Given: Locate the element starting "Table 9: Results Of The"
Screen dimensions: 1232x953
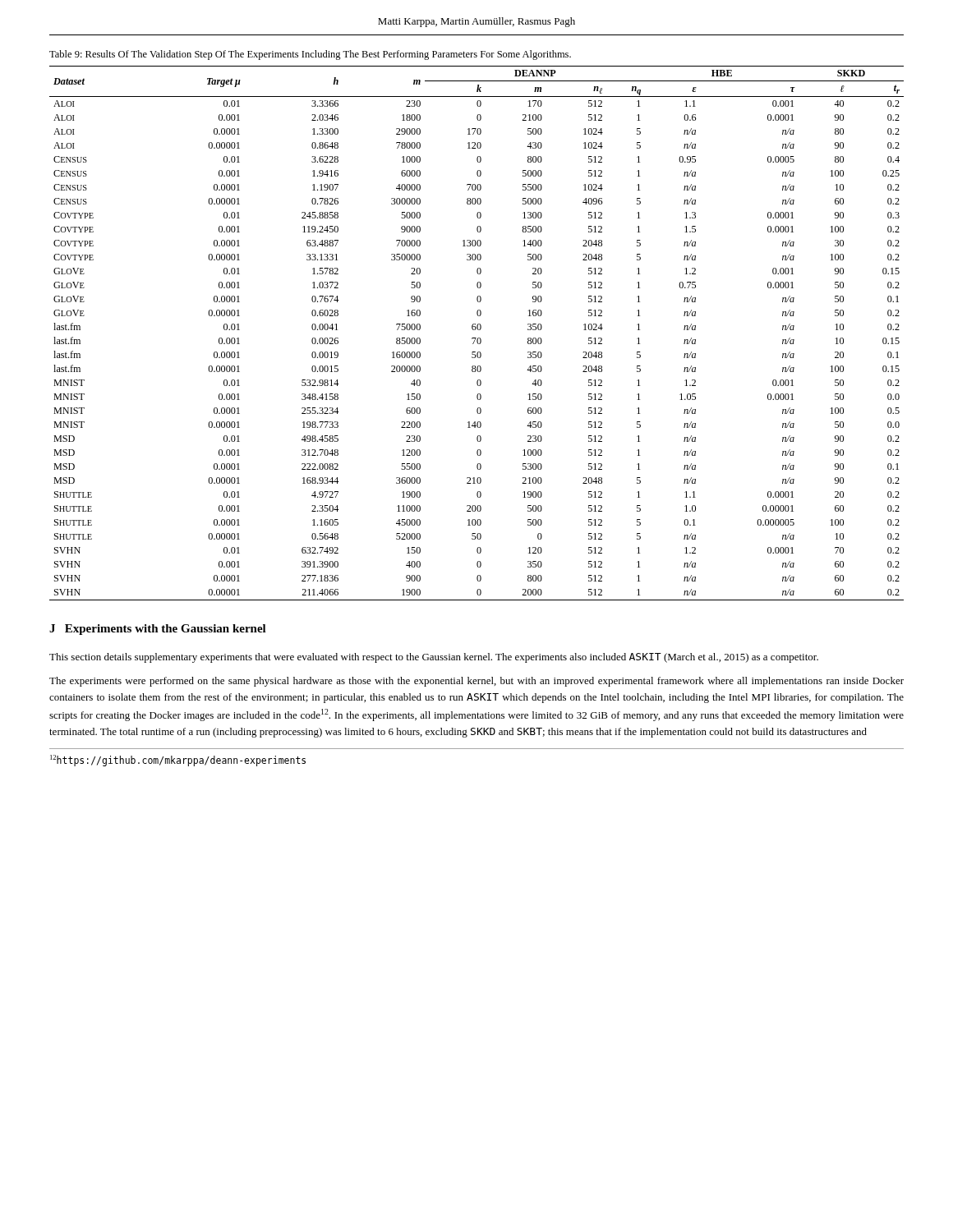Looking at the screenshot, I should (x=310, y=54).
